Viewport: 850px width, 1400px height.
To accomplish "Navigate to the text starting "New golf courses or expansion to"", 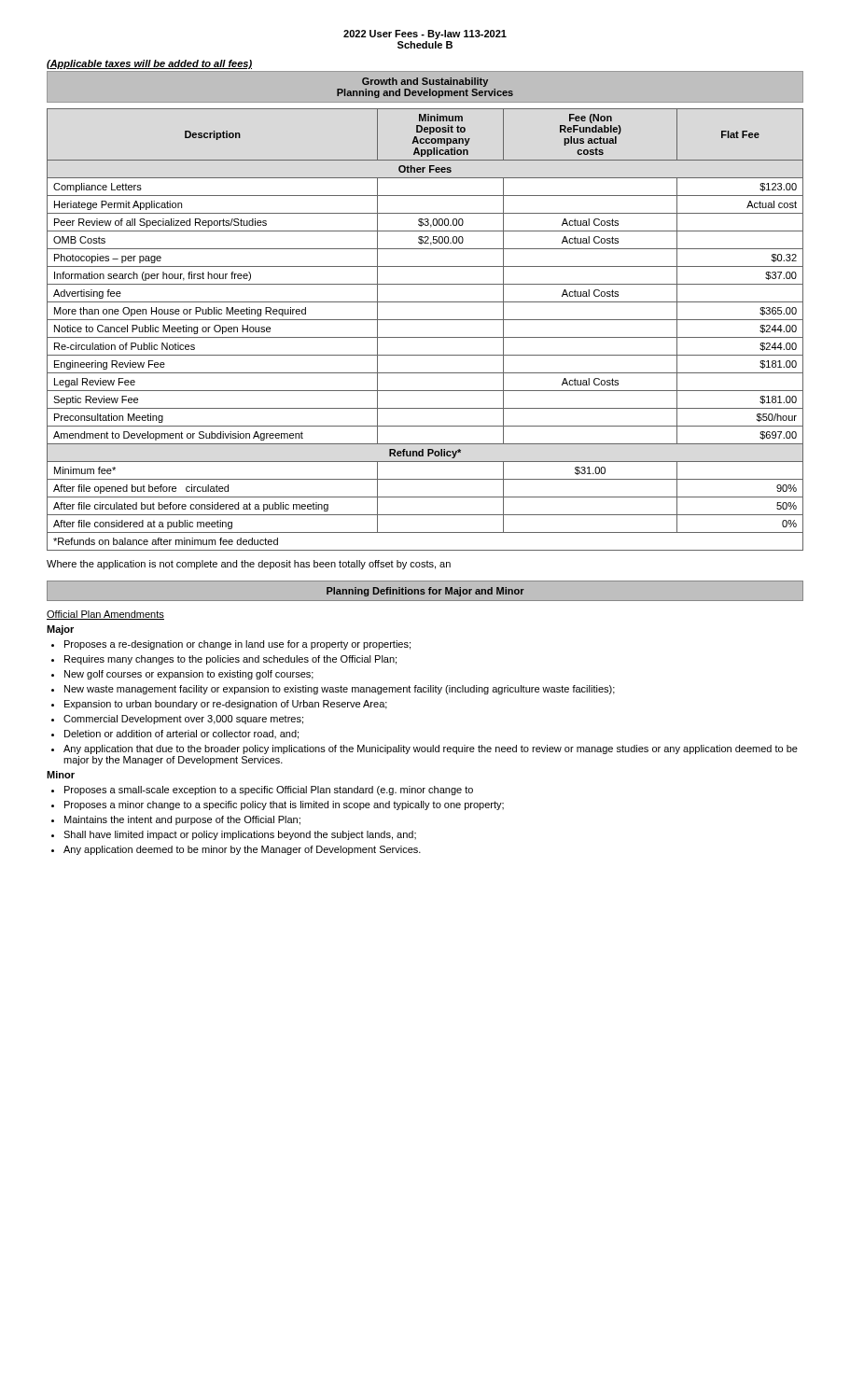I will click(425, 674).
